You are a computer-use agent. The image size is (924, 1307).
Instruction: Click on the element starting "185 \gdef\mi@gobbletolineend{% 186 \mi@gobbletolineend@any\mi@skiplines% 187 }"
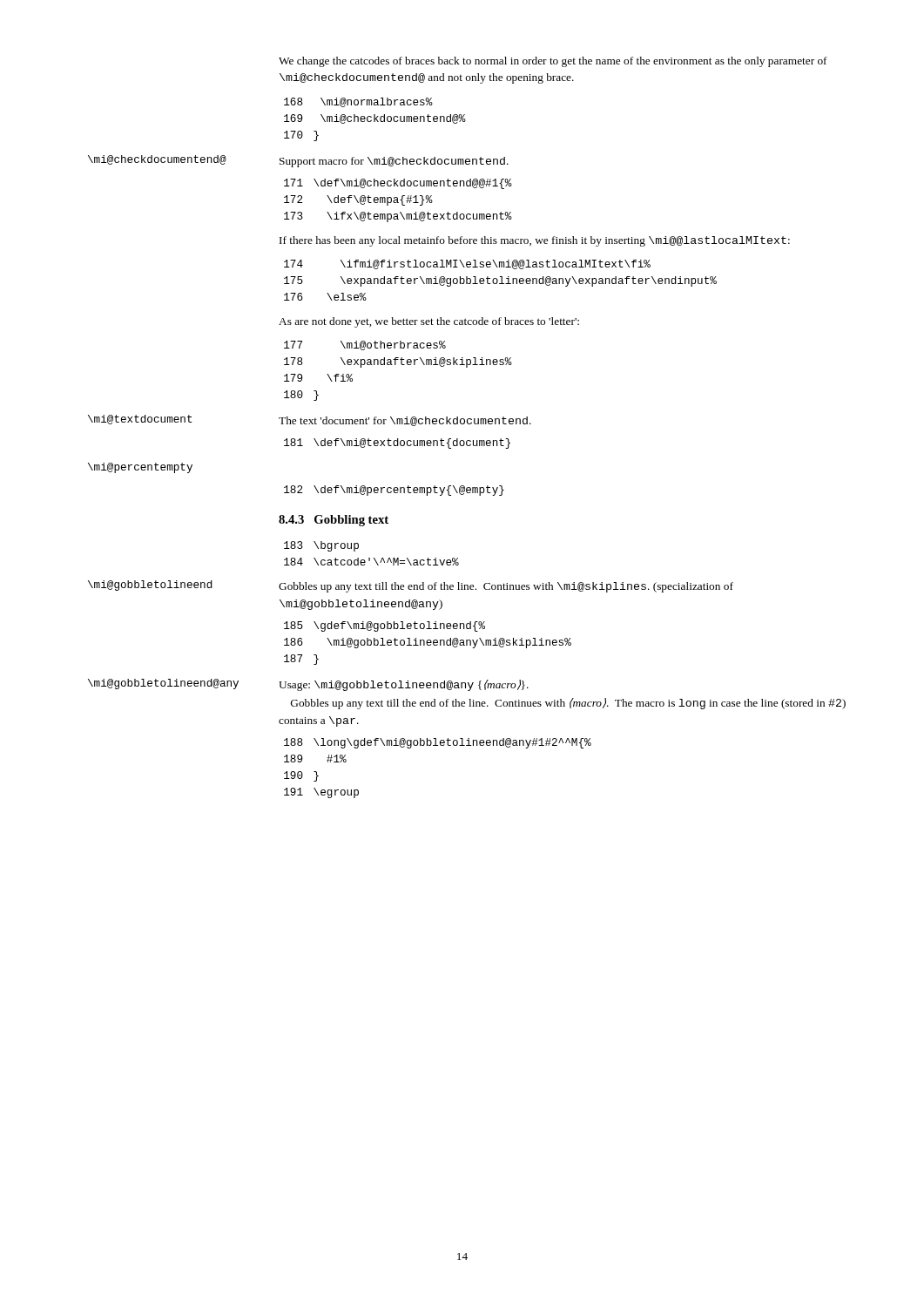coord(575,643)
